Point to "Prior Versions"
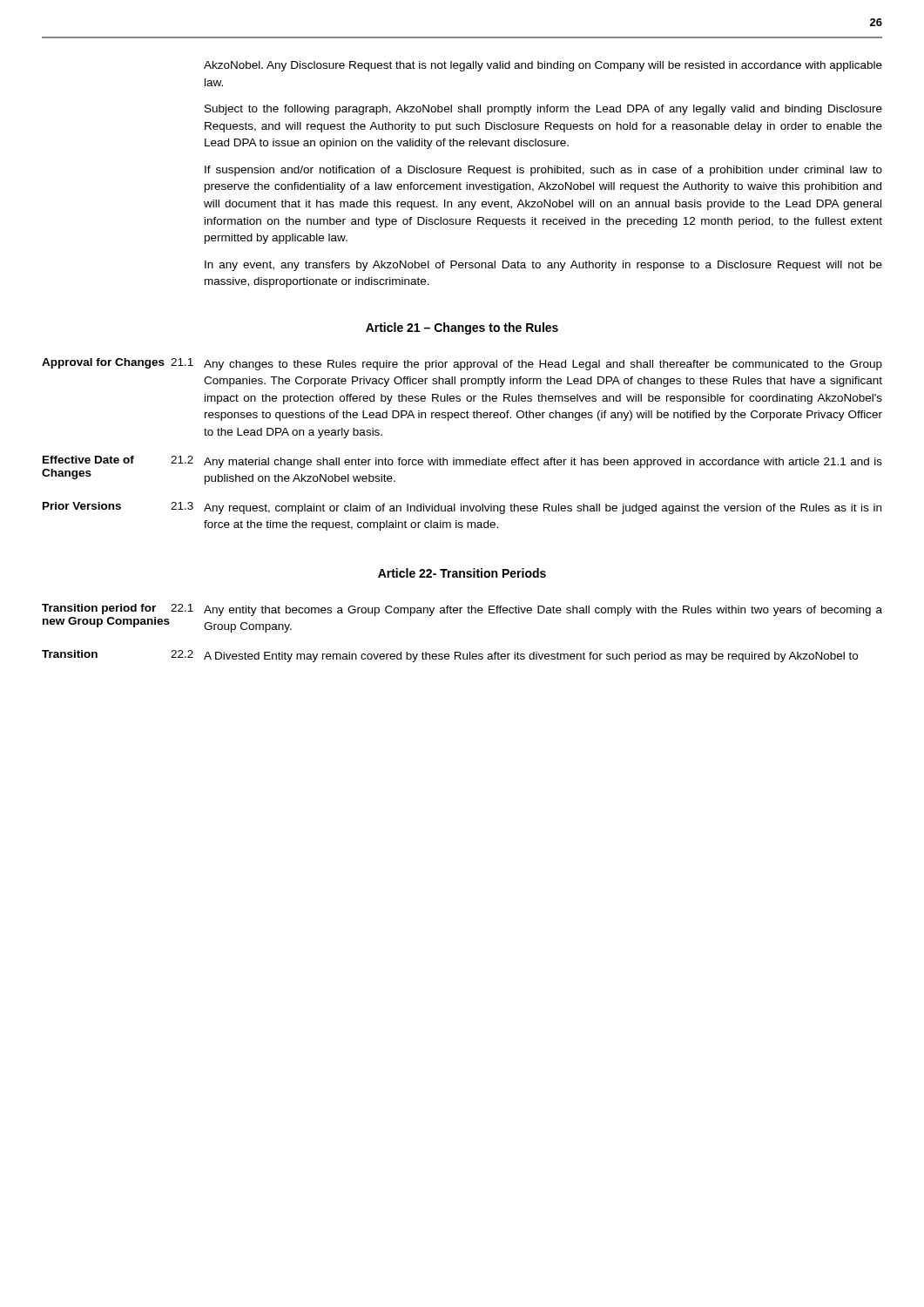The image size is (924, 1307). (x=82, y=506)
